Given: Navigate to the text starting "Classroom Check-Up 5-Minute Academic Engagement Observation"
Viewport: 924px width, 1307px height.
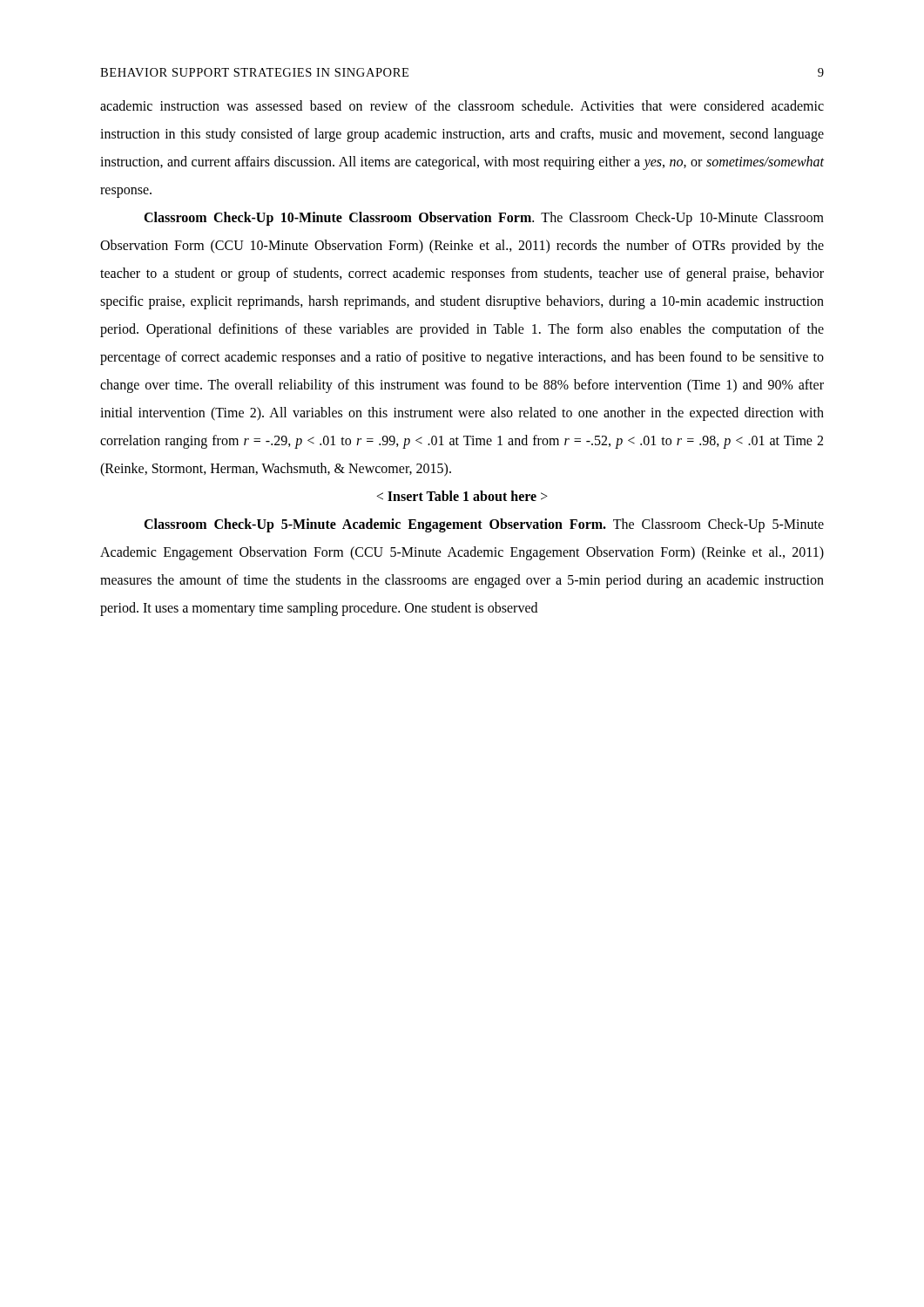Looking at the screenshot, I should [x=462, y=566].
